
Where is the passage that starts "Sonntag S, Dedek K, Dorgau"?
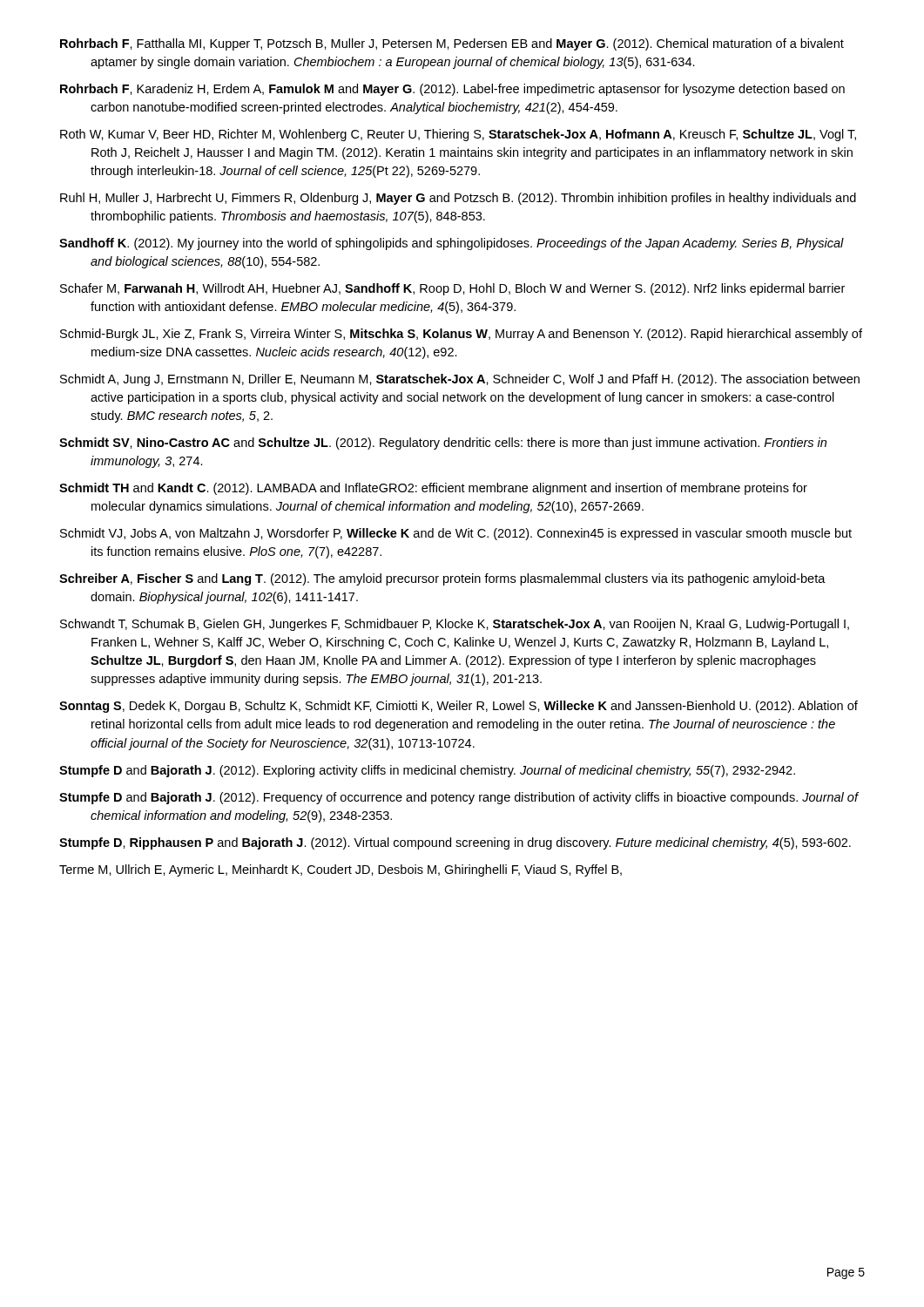pyautogui.click(x=458, y=725)
